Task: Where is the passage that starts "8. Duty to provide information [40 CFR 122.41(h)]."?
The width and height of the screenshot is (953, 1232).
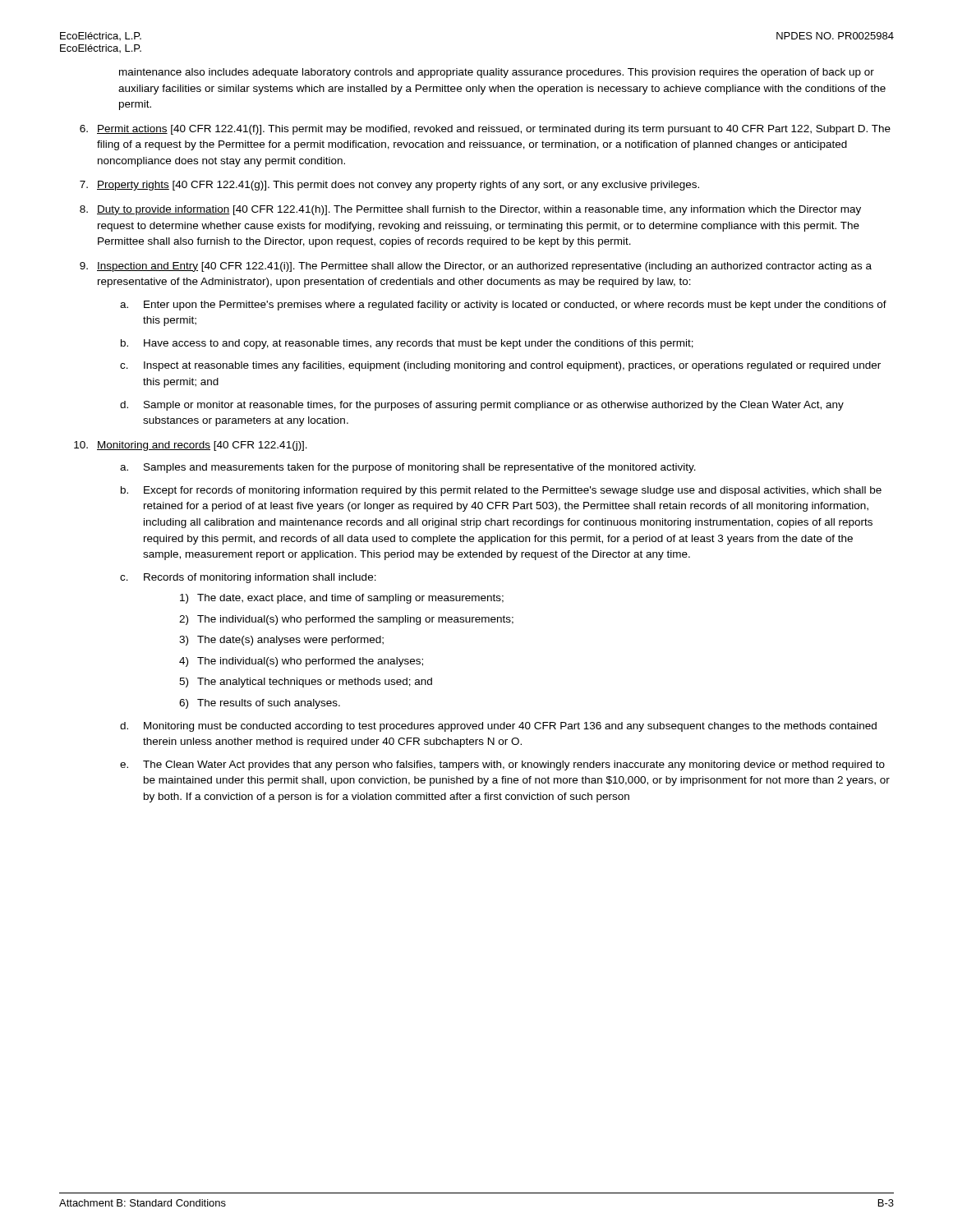Action: [476, 225]
